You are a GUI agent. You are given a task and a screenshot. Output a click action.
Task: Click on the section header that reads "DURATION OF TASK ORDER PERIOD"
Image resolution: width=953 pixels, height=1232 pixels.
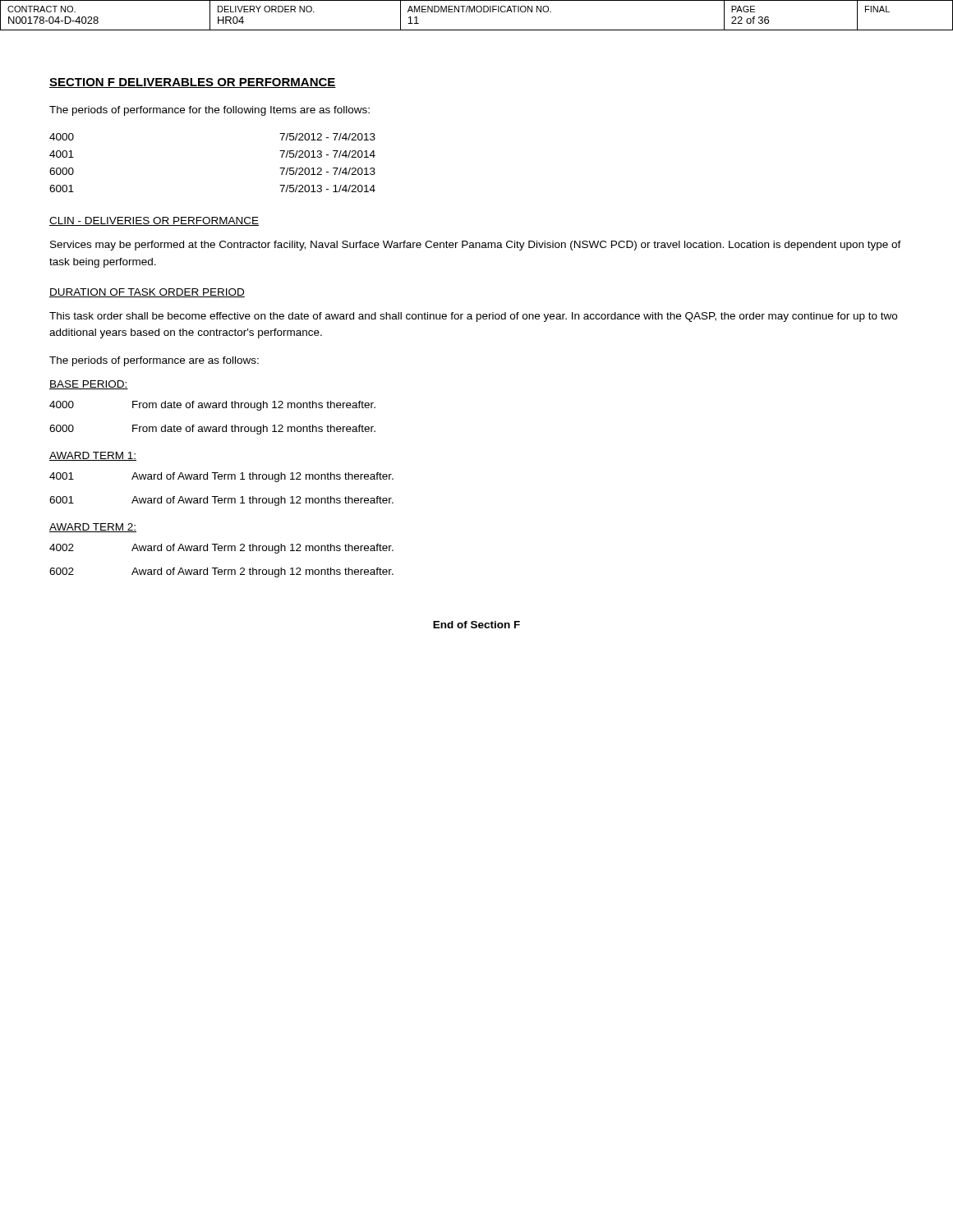click(147, 292)
